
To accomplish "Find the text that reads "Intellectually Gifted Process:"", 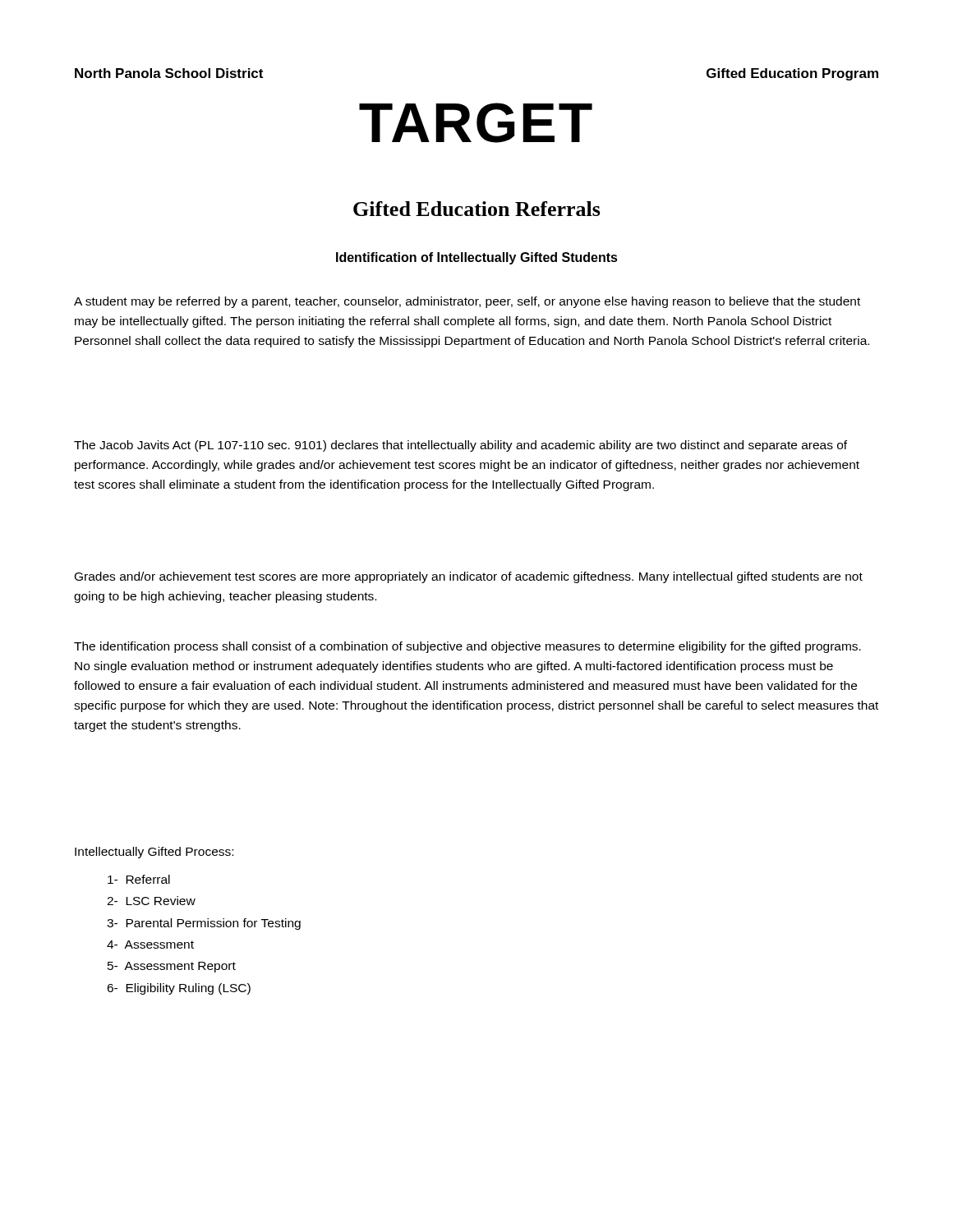I will pos(154,851).
